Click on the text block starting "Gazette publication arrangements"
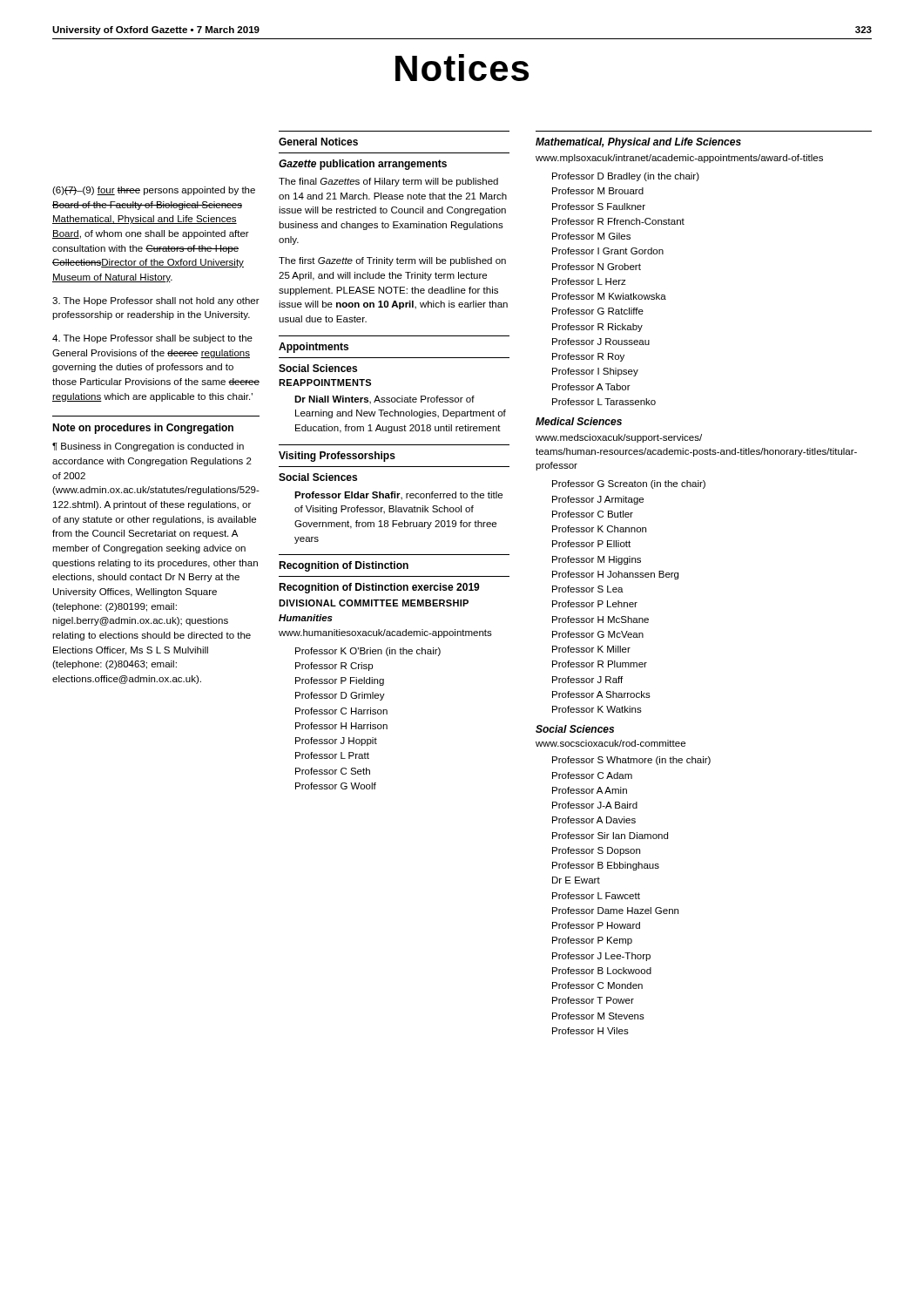 [x=363, y=164]
